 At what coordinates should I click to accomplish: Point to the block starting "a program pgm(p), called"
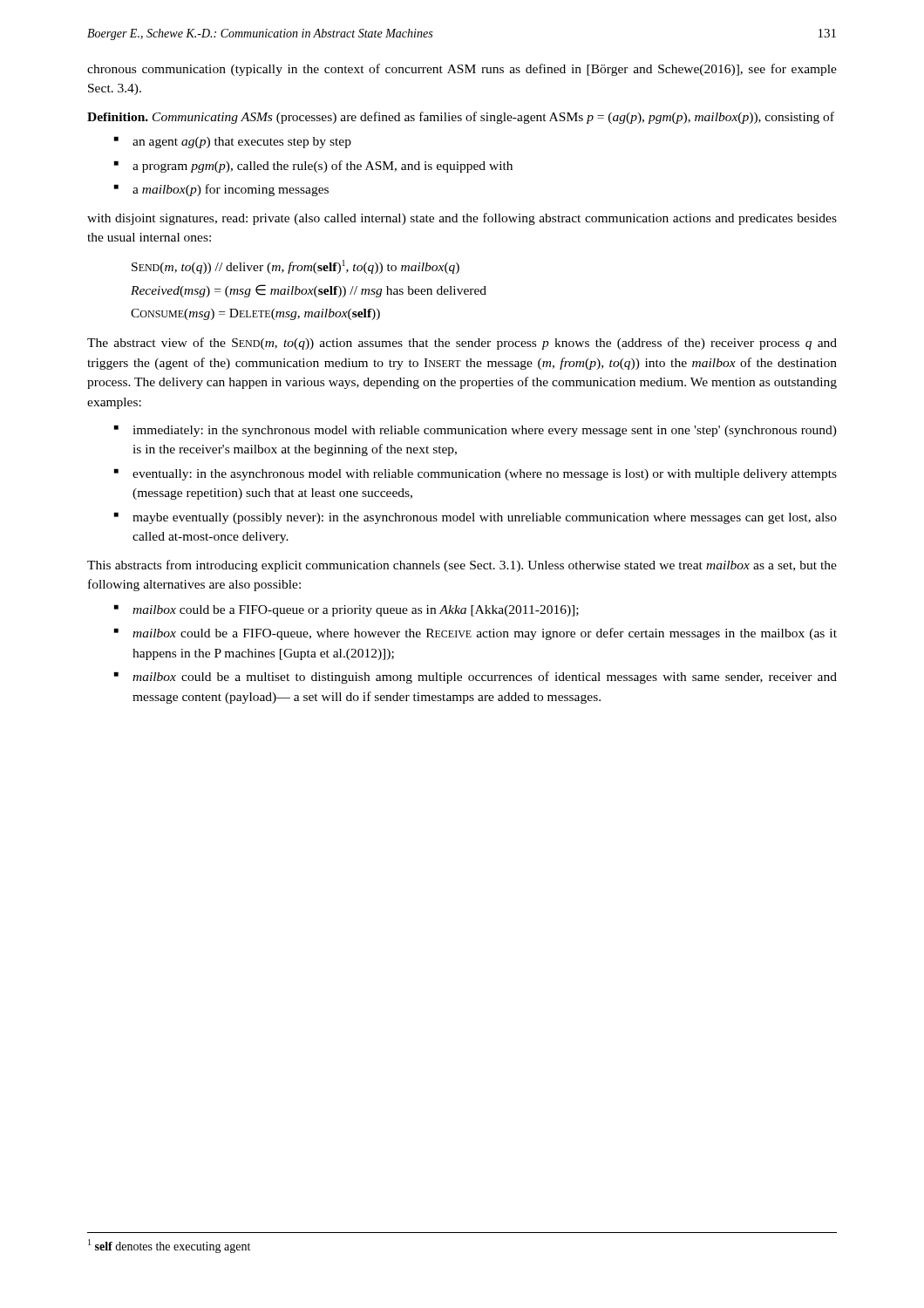click(323, 165)
